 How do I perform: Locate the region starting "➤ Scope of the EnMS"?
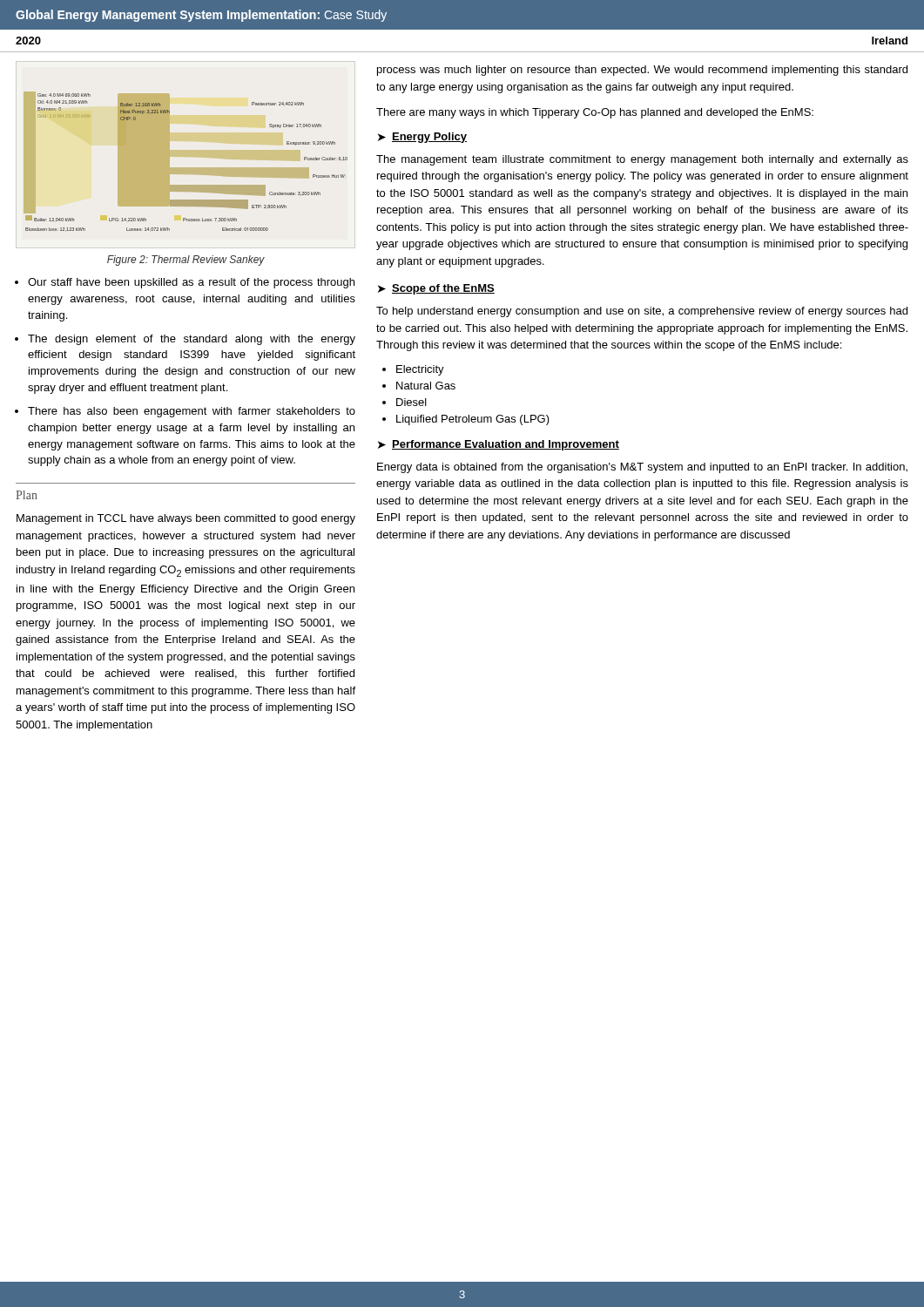435,288
